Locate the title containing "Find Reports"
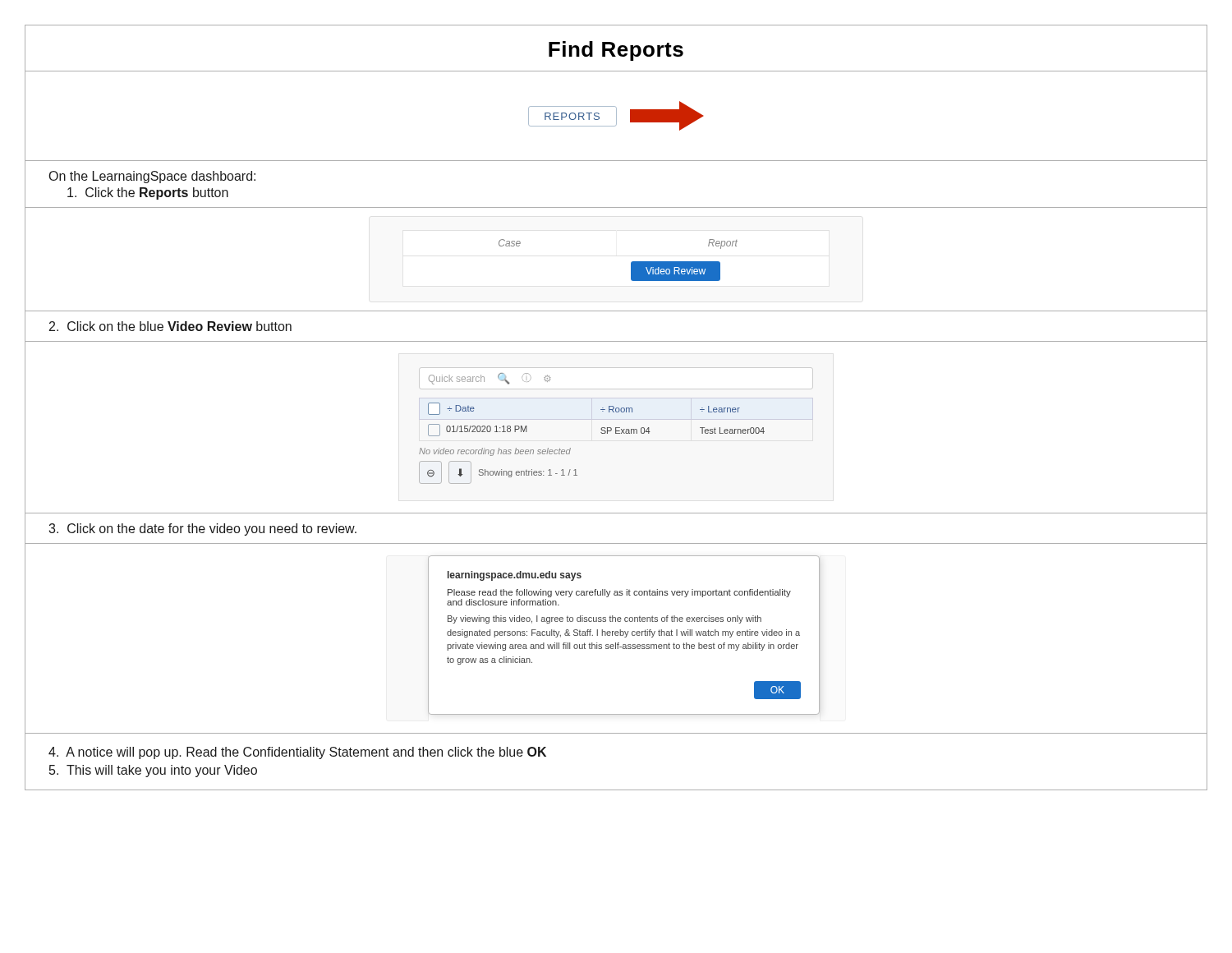The image size is (1232, 953). pyautogui.click(x=616, y=50)
